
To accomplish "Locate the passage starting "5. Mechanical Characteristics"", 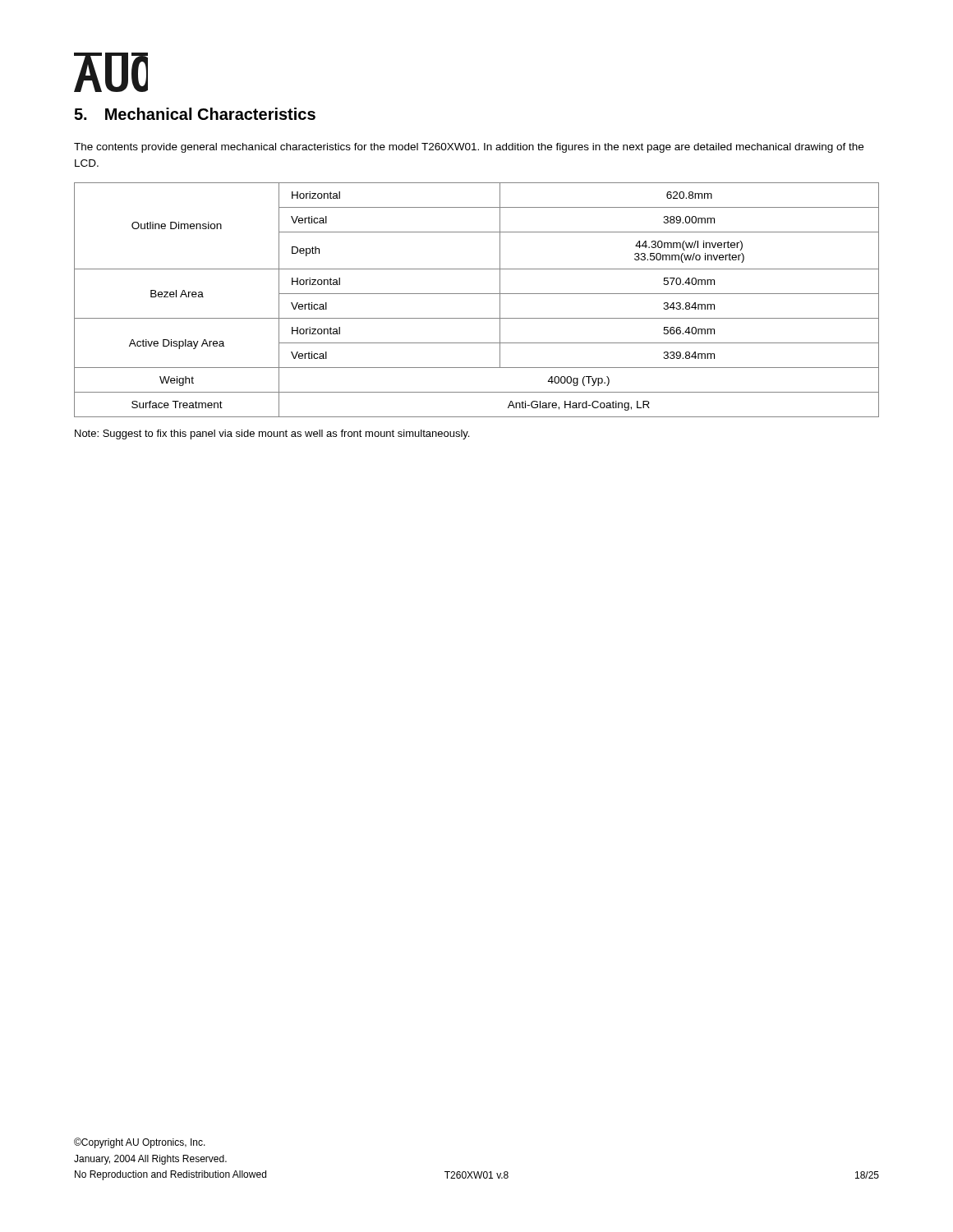I will pyautogui.click(x=195, y=114).
